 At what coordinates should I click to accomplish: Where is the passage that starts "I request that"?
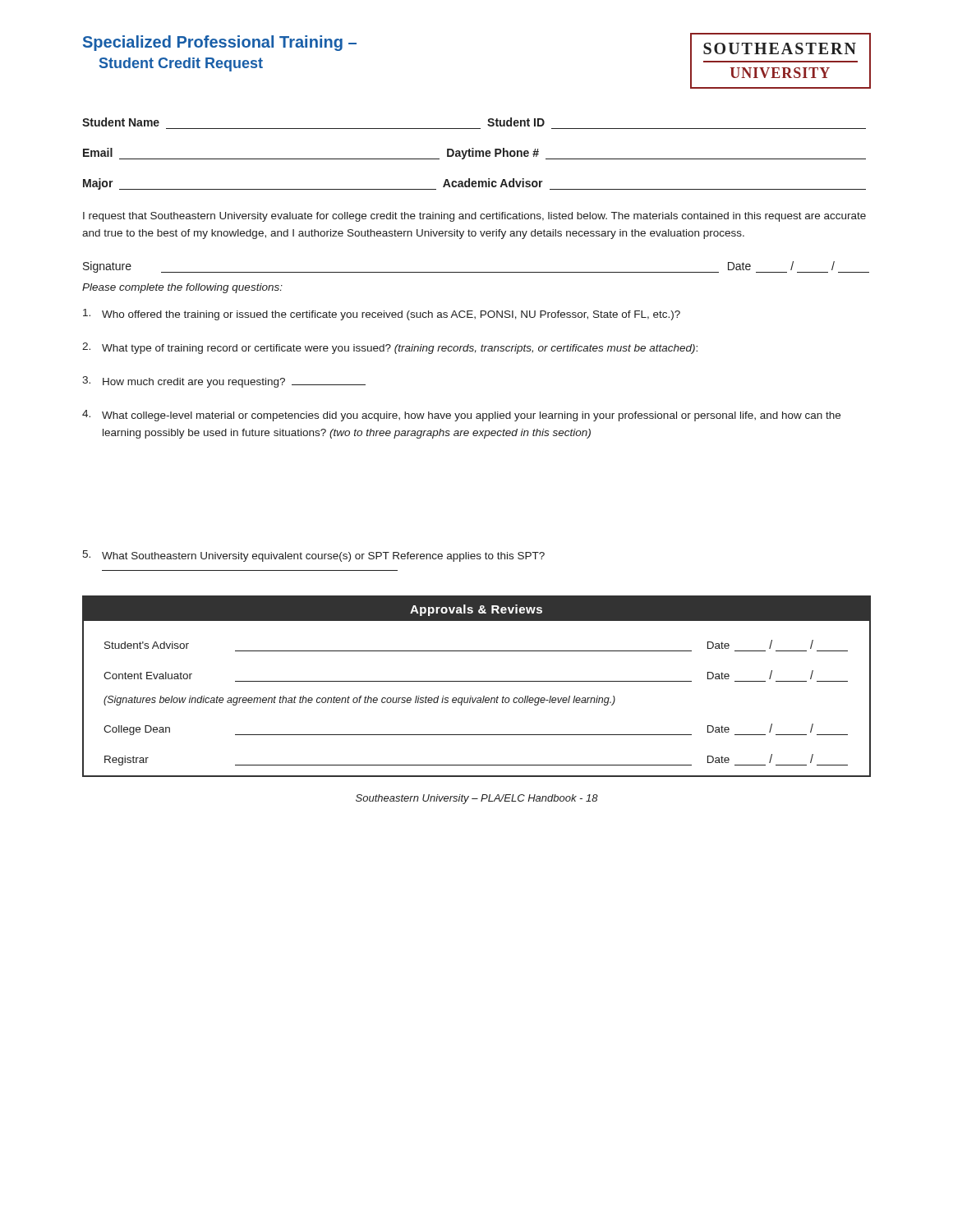pyautogui.click(x=474, y=224)
